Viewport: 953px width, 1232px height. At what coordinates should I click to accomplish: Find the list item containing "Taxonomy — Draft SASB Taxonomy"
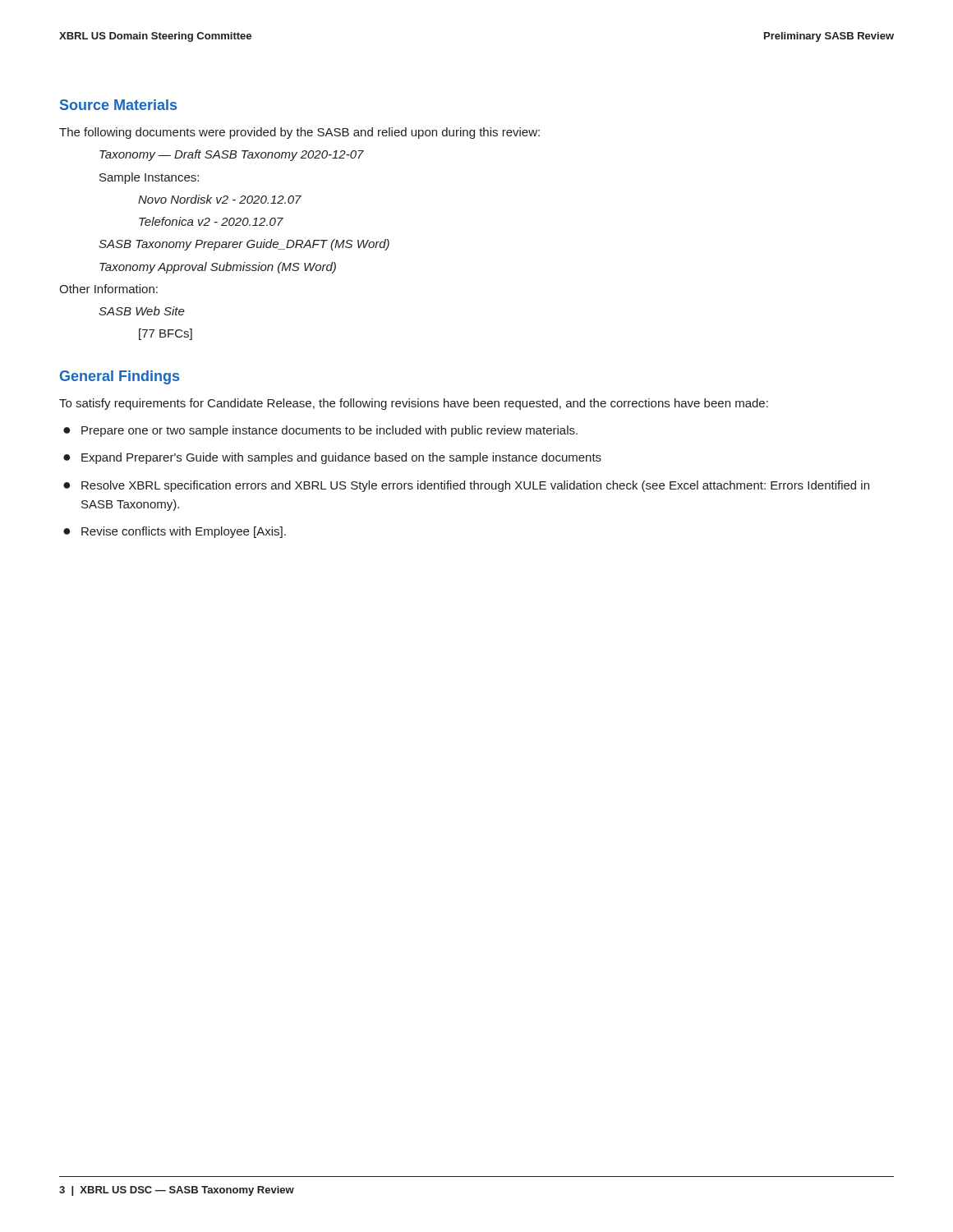[231, 154]
